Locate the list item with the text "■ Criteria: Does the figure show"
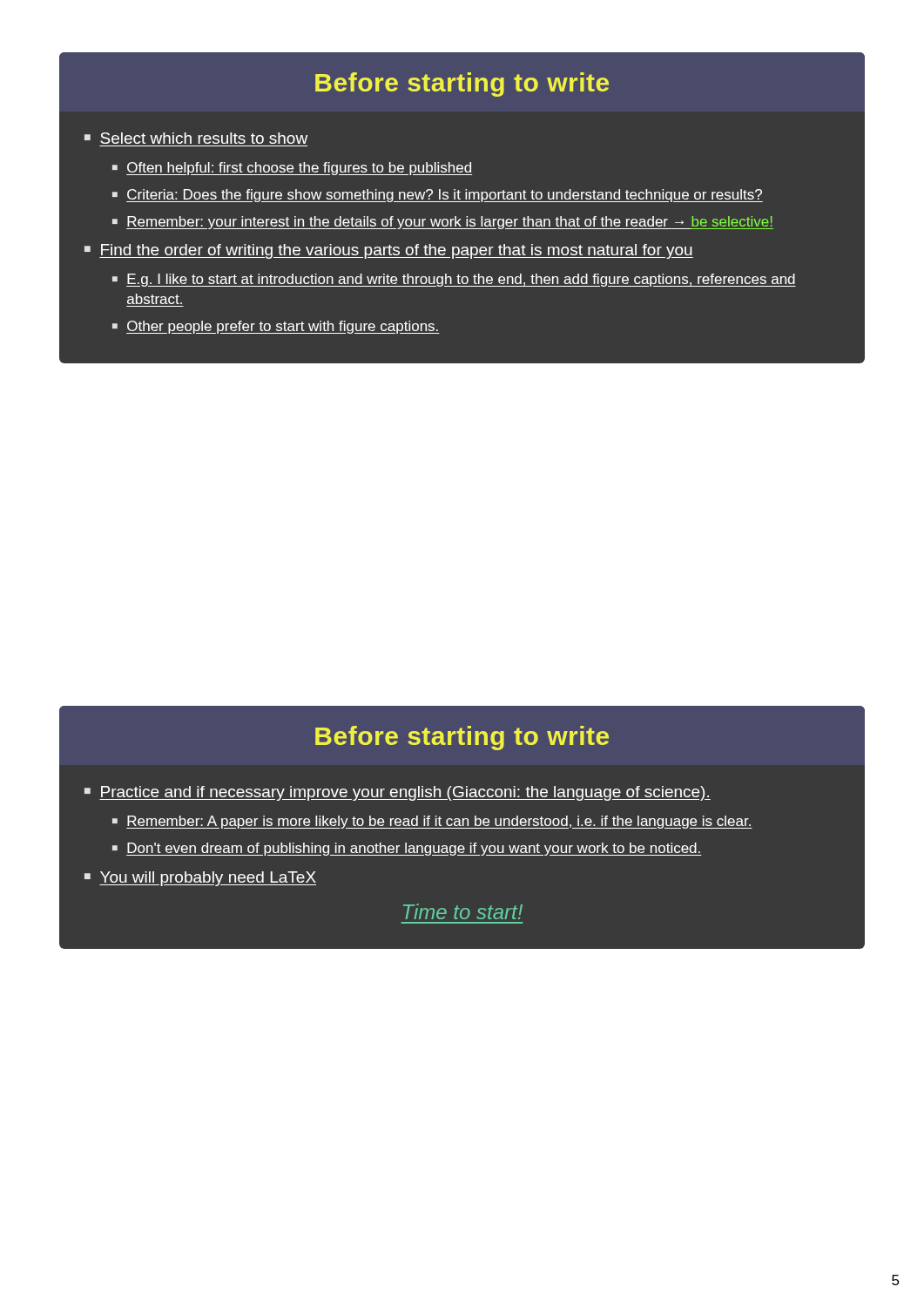The image size is (924, 1307). point(476,195)
